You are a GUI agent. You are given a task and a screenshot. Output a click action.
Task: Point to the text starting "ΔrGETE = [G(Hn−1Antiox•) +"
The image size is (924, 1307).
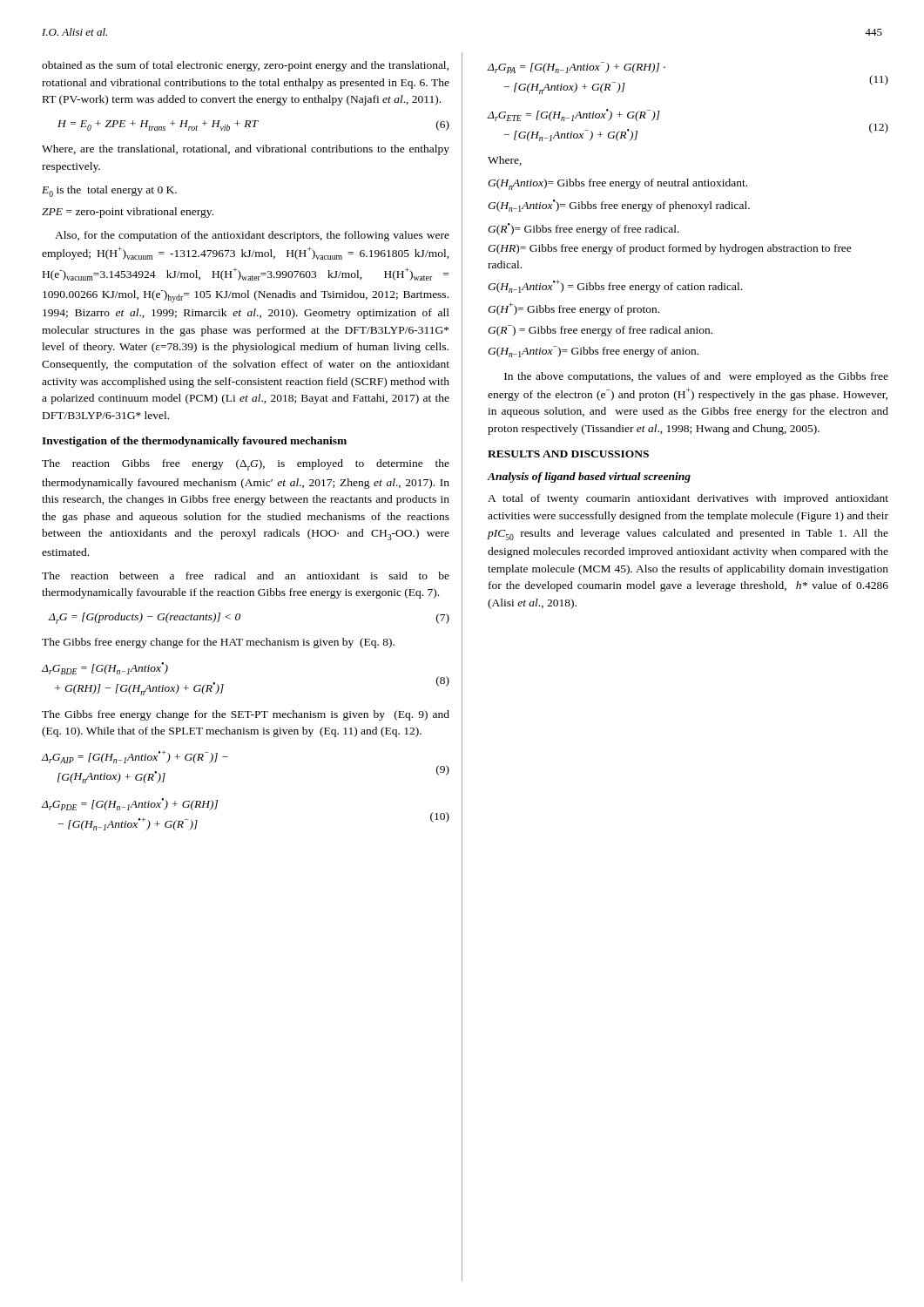pos(573,115)
